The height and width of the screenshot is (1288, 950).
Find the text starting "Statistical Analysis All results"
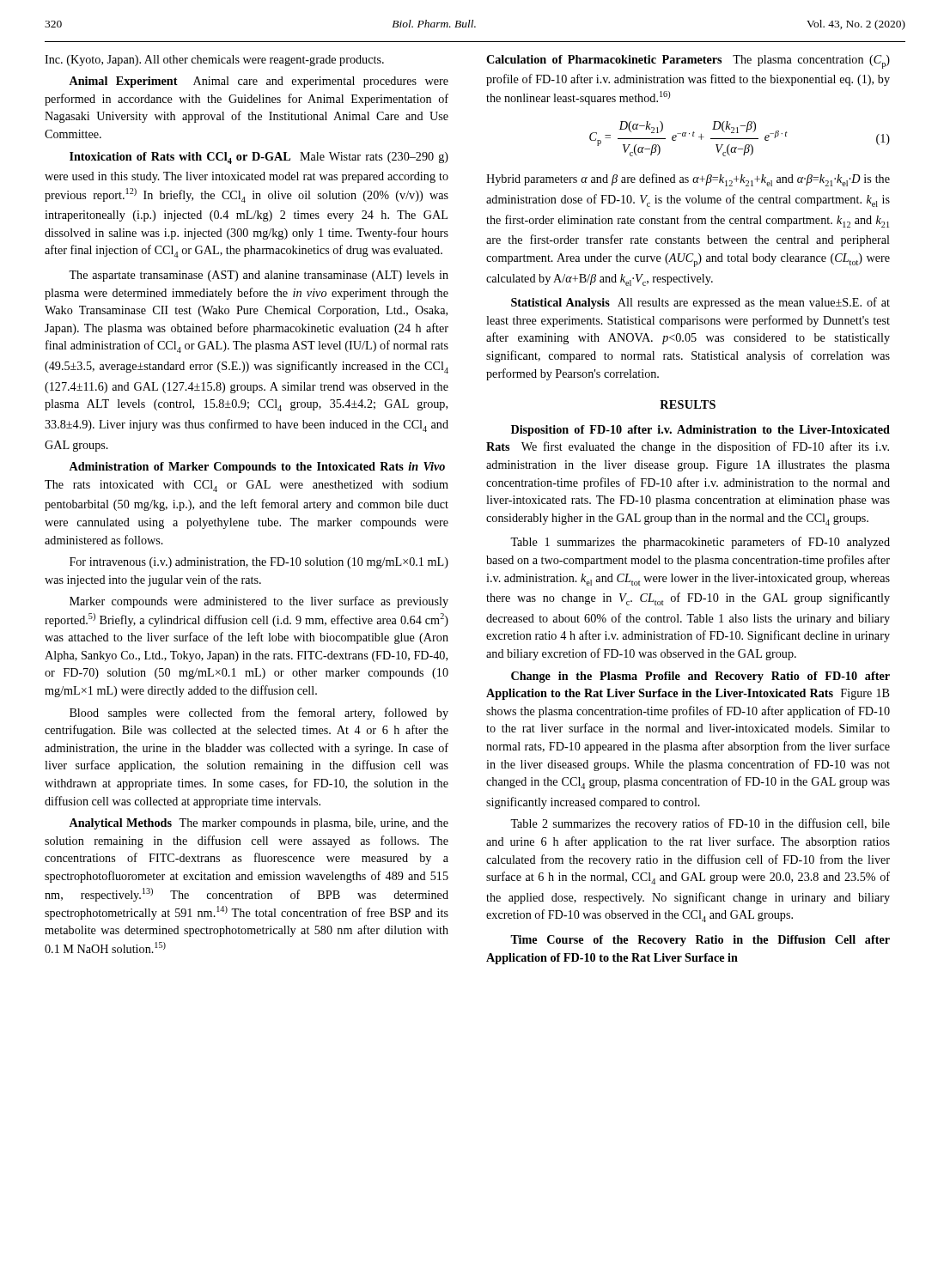(x=688, y=338)
